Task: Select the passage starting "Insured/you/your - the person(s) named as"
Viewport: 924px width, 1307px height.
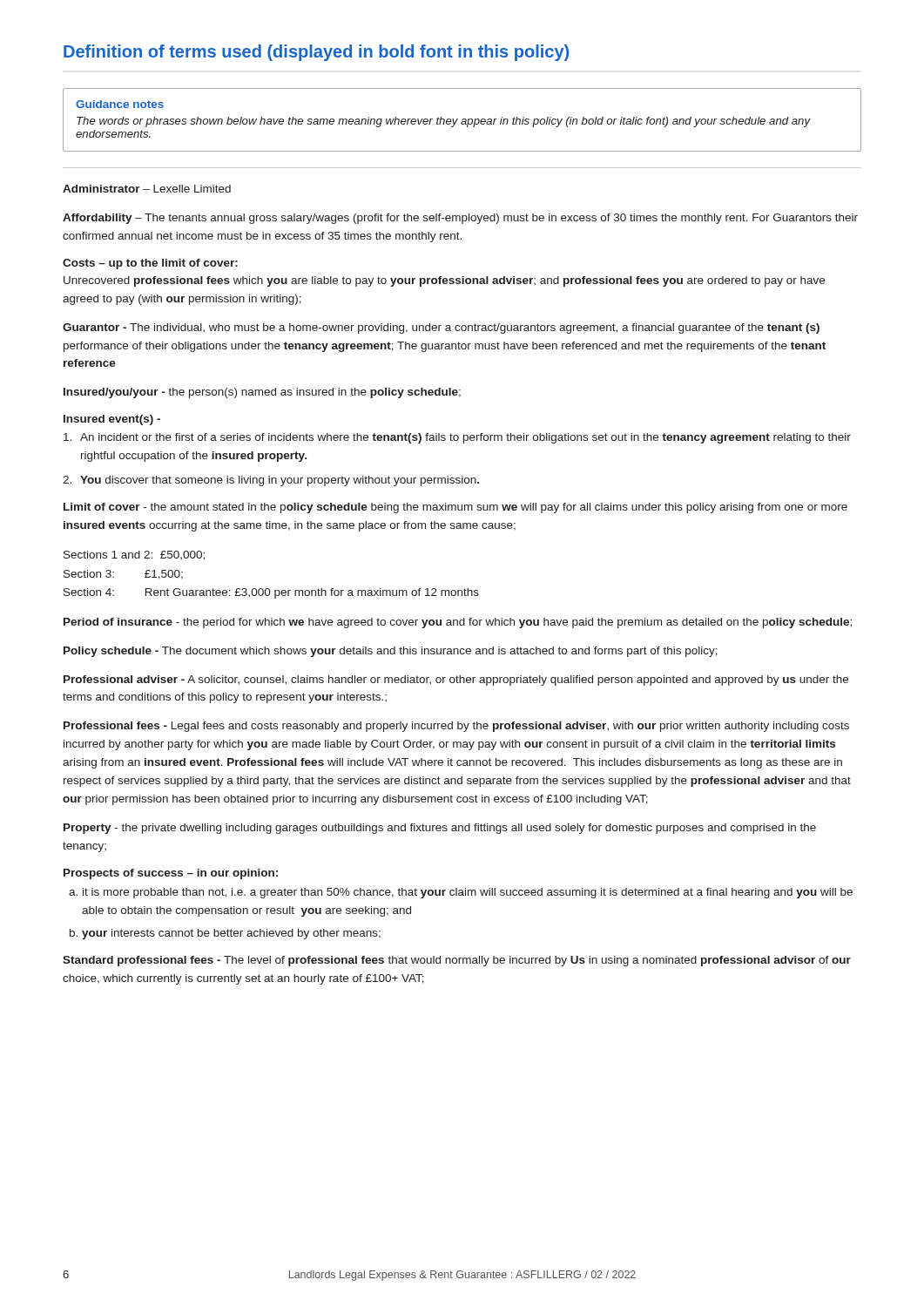Action: point(462,393)
